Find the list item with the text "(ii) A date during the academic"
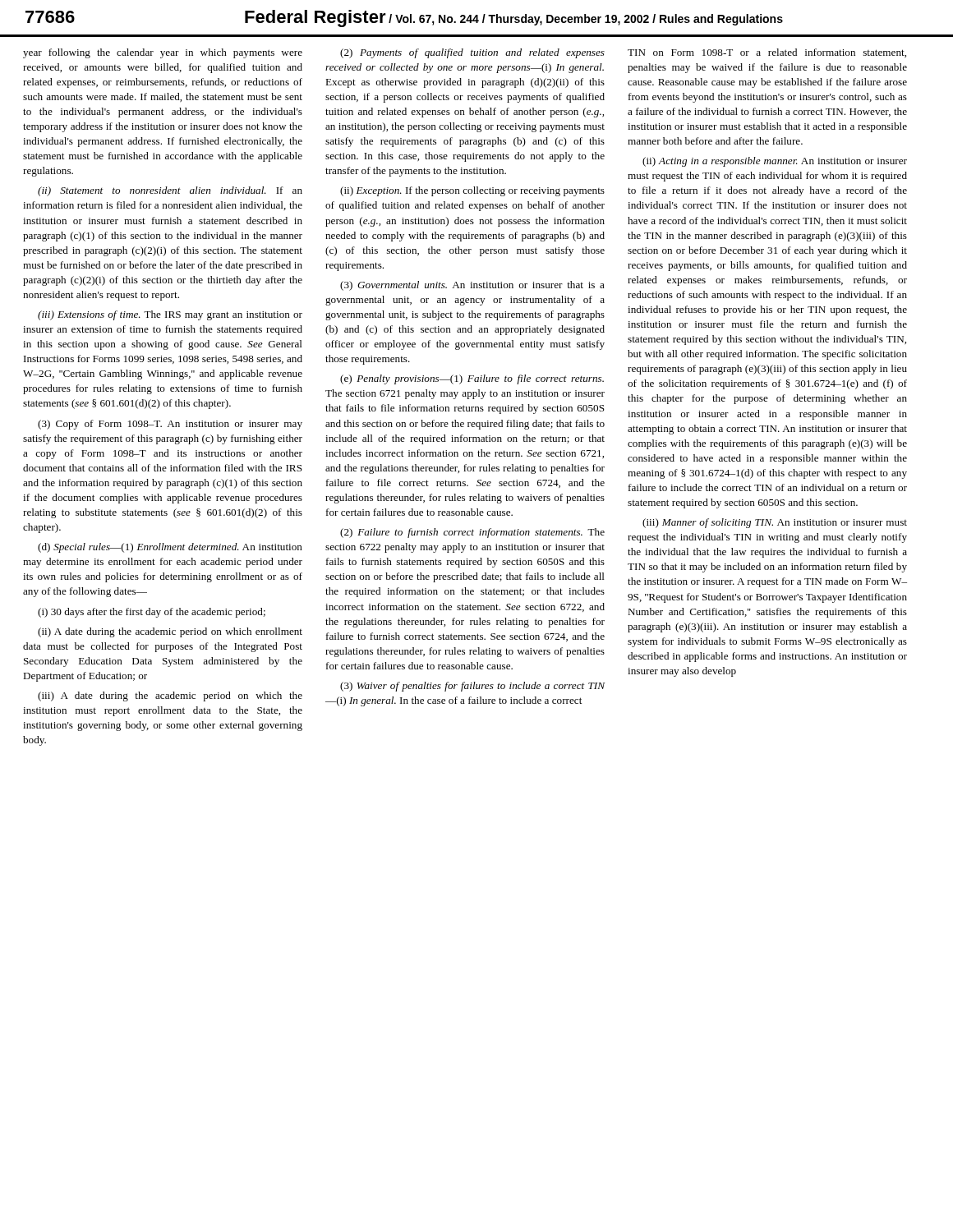 coord(163,654)
